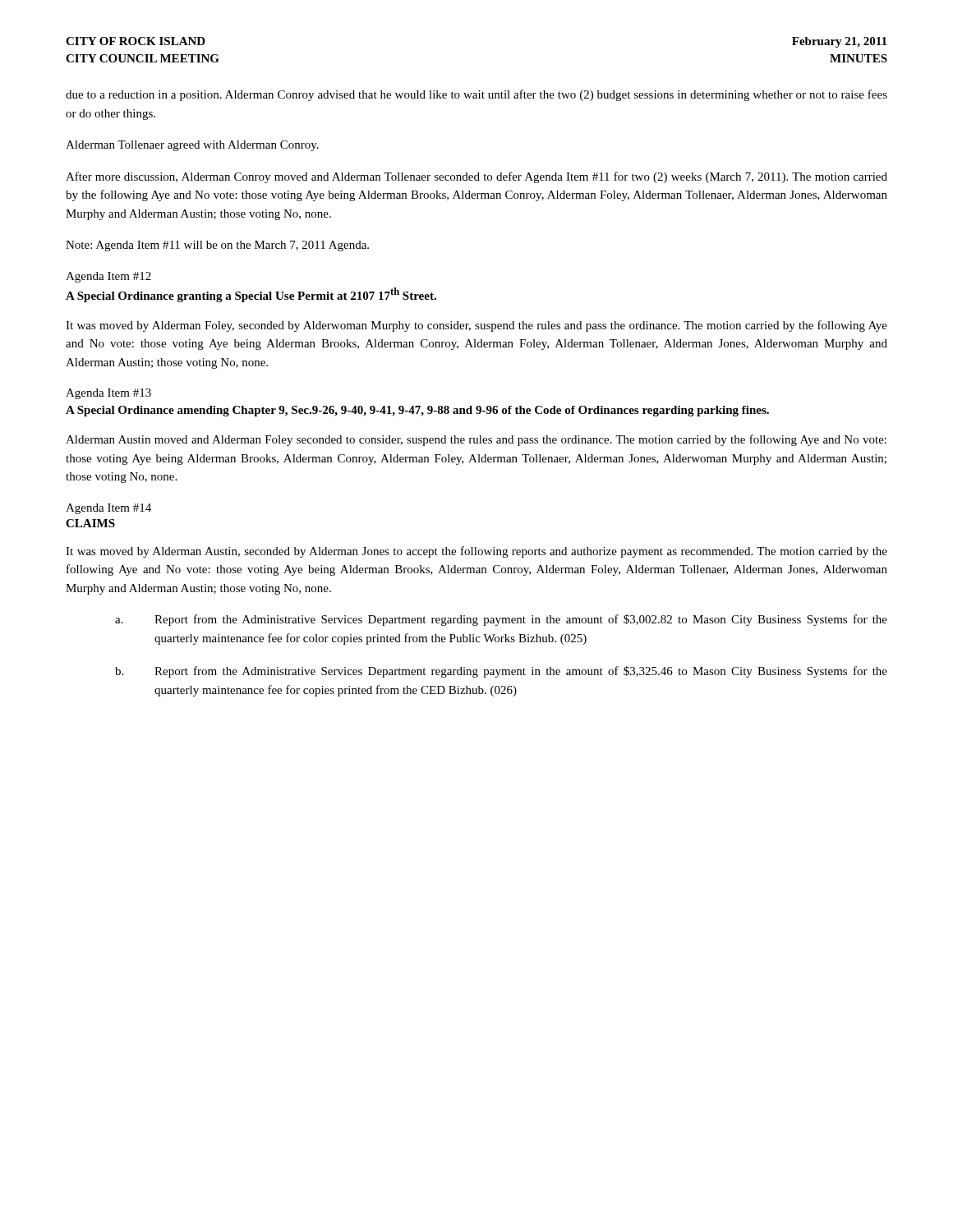Screen dimensions: 1232x953
Task: Find "Agenda Item #12" on this page
Action: pyautogui.click(x=108, y=276)
